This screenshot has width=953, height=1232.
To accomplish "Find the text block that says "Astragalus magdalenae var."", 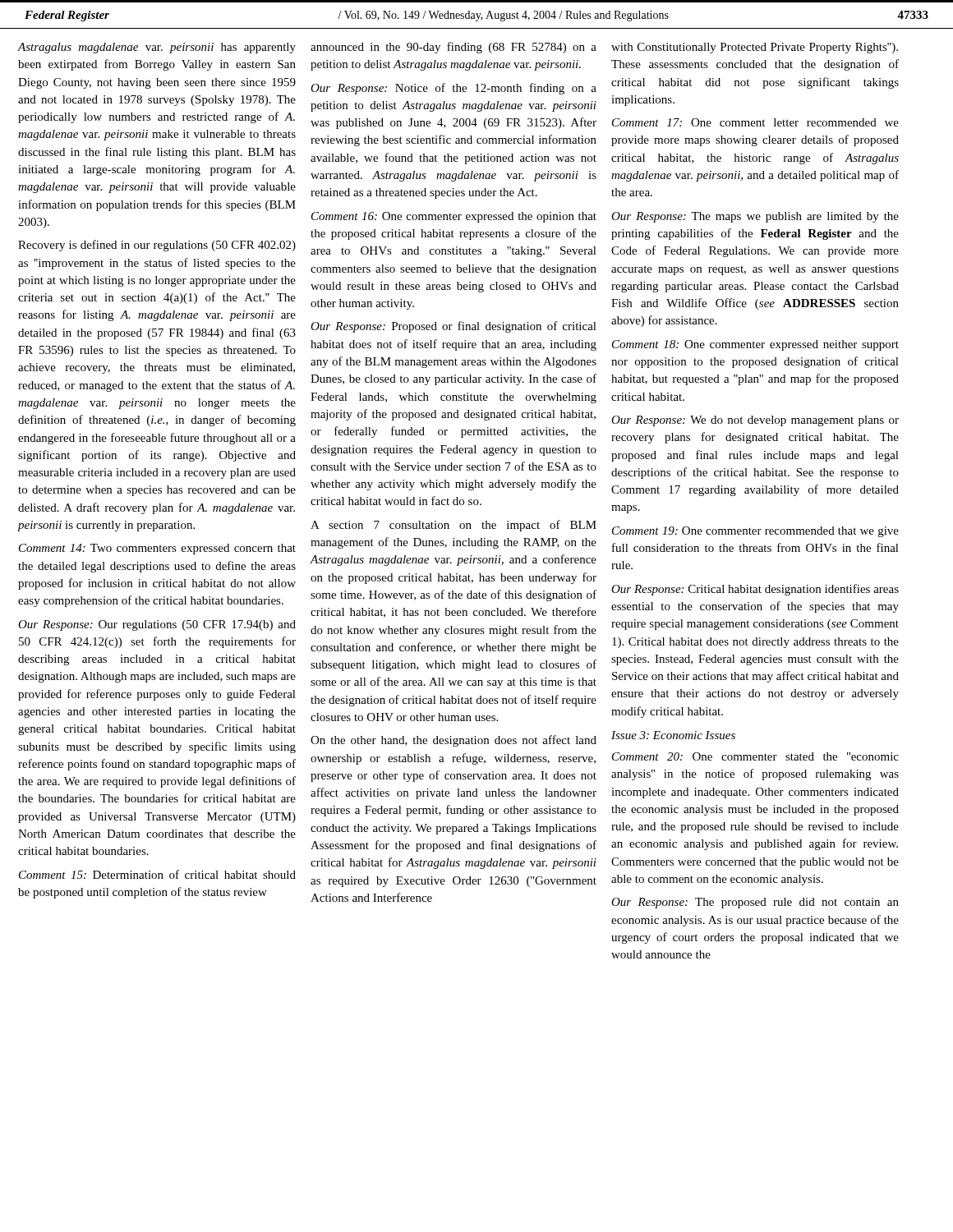I will coord(157,135).
